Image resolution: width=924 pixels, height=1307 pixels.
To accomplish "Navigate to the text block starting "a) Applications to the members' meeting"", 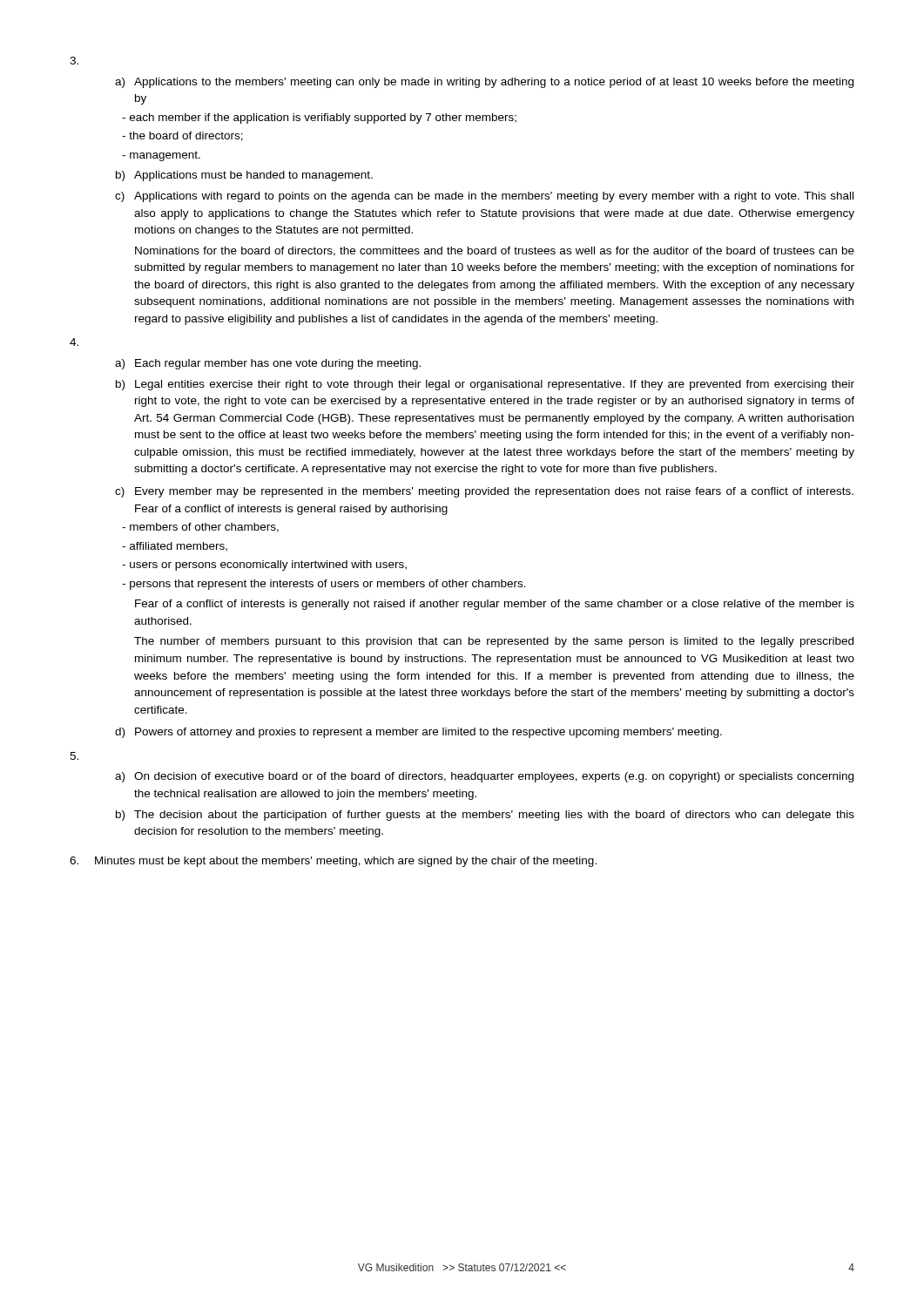I will 462,118.
